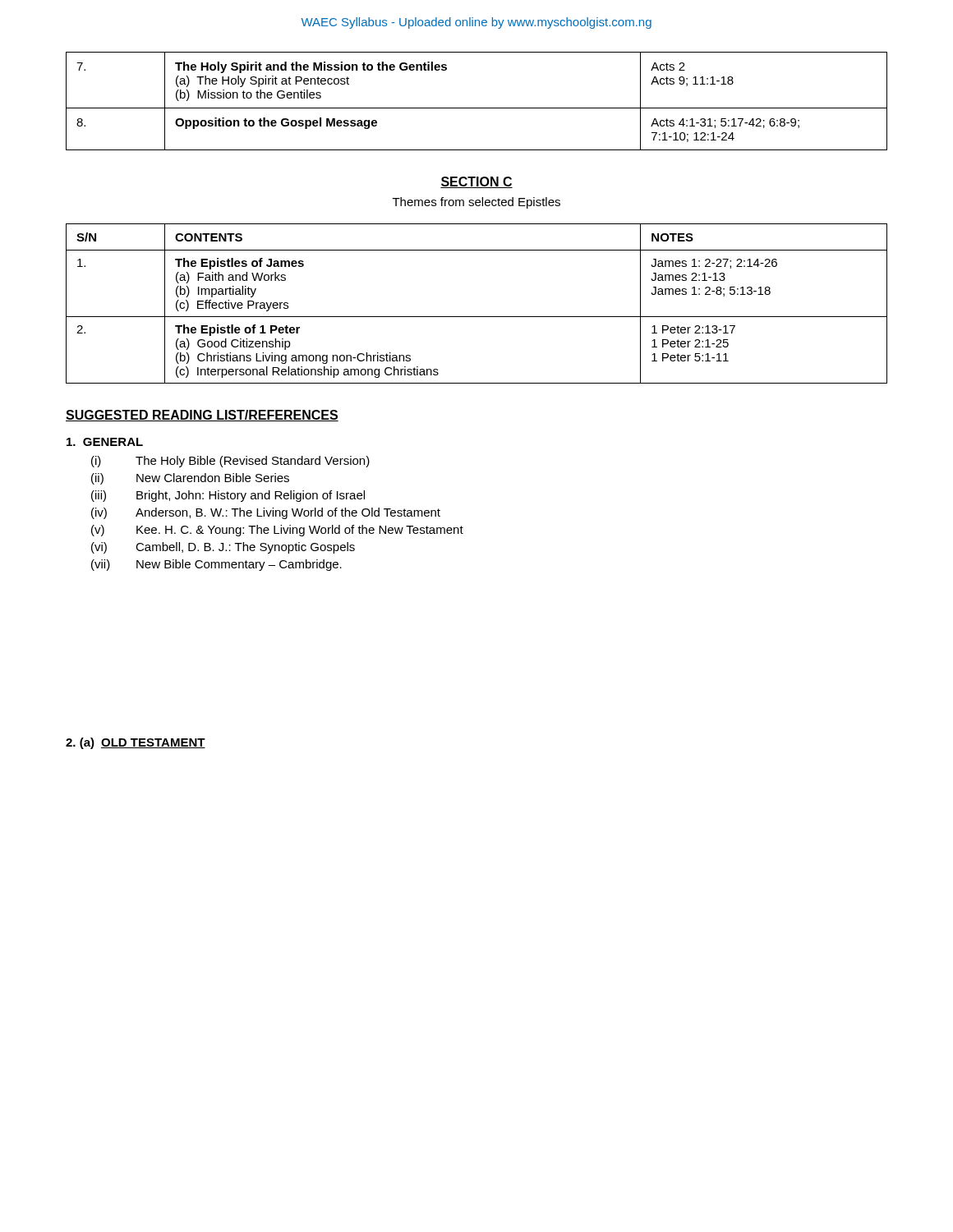This screenshot has width=953, height=1232.
Task: Click on the section header with the text "SECTION C"
Action: click(476, 182)
